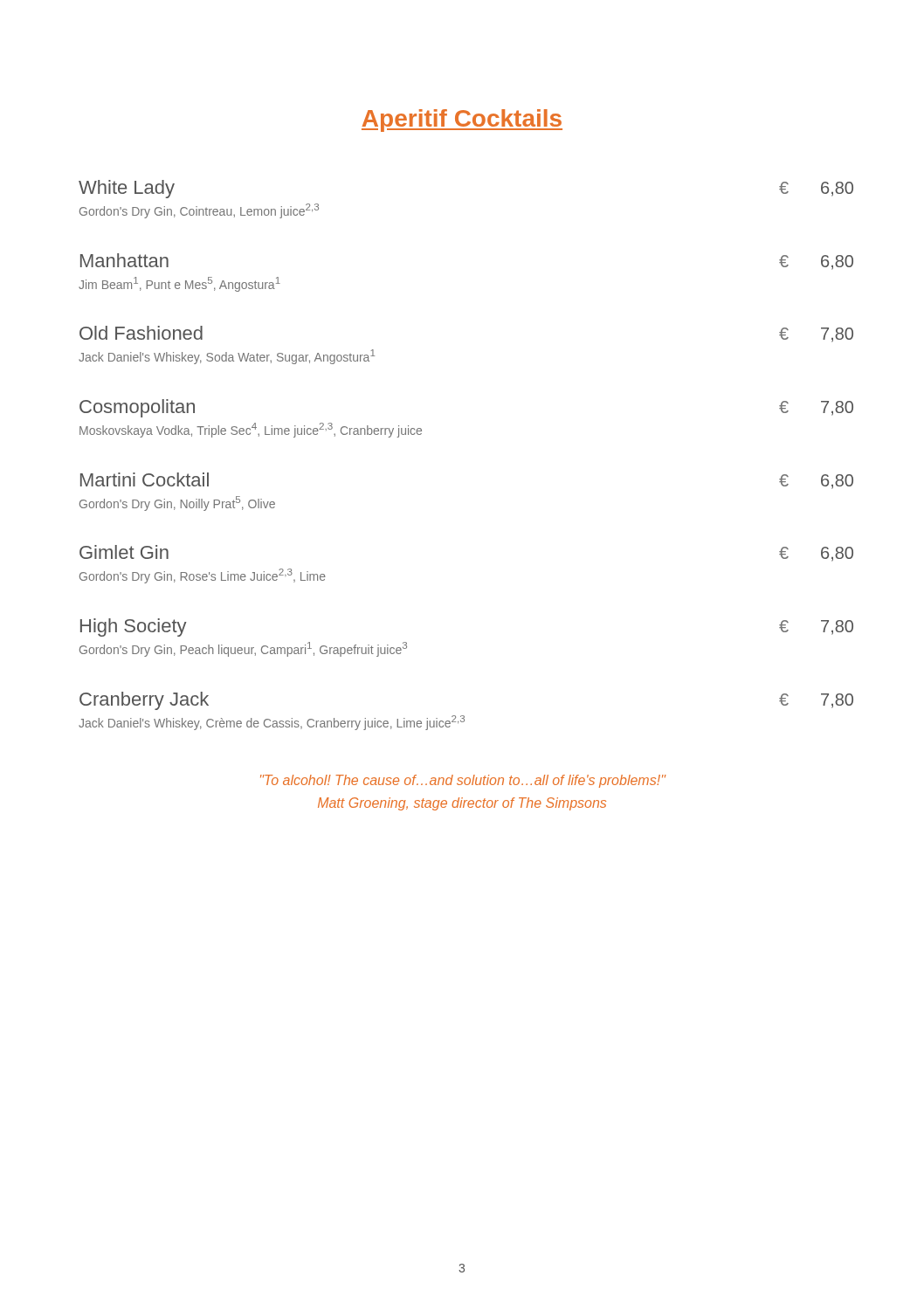Click on the list item containing "Cranberry Jack Jack"

(466, 709)
